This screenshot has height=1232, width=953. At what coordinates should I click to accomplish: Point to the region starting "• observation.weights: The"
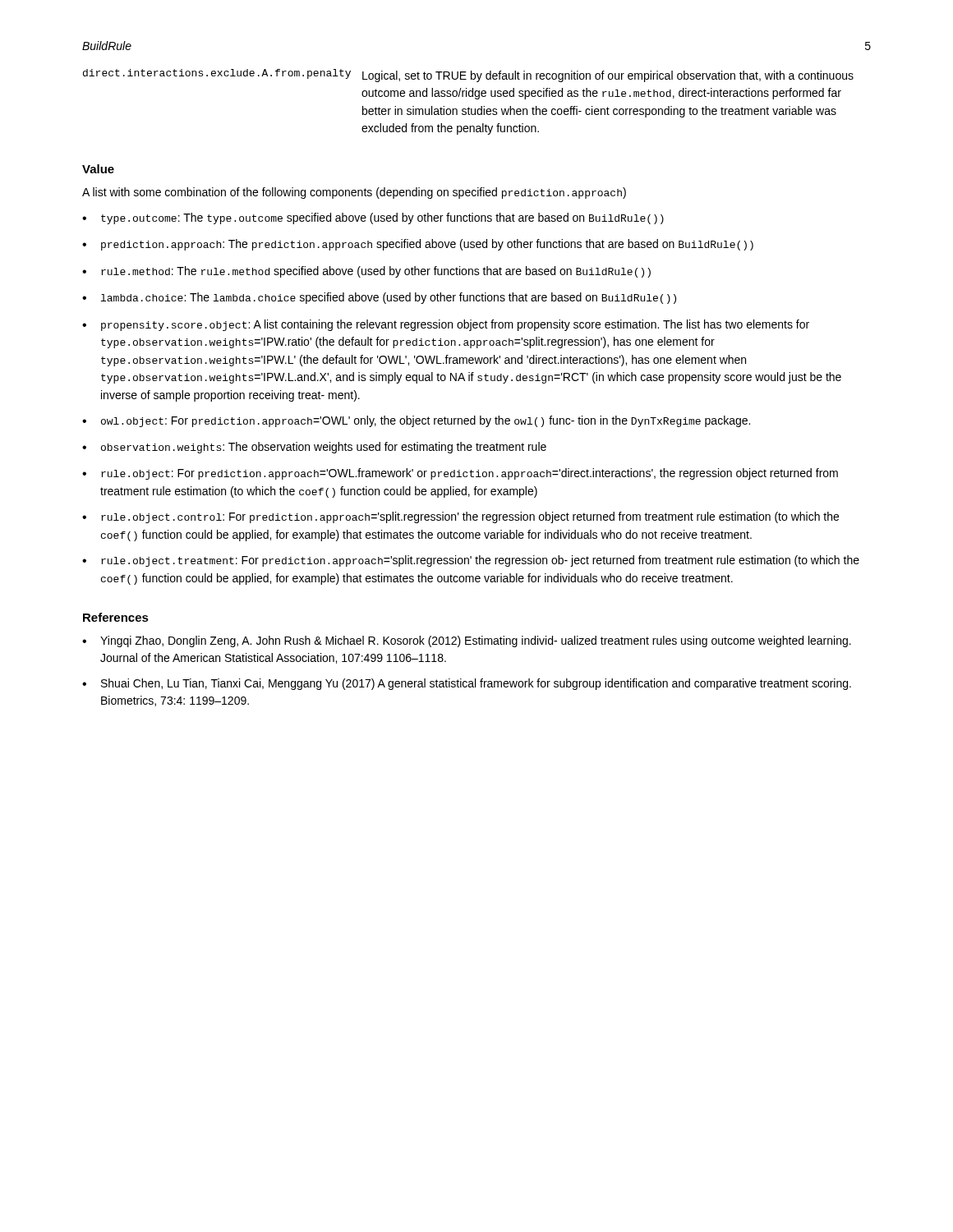pos(476,448)
